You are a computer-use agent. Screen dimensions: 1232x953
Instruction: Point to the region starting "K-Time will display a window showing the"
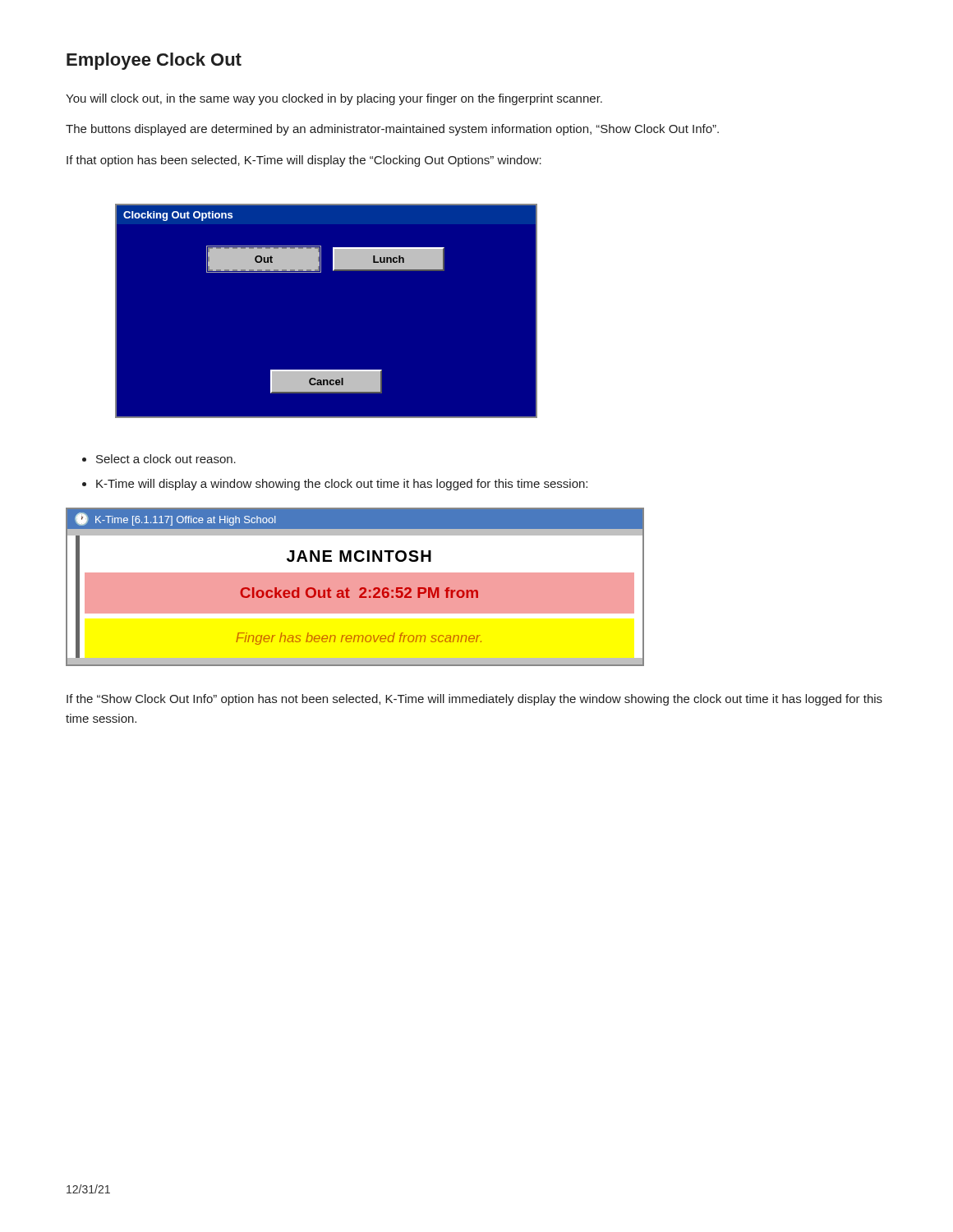pyautogui.click(x=342, y=483)
